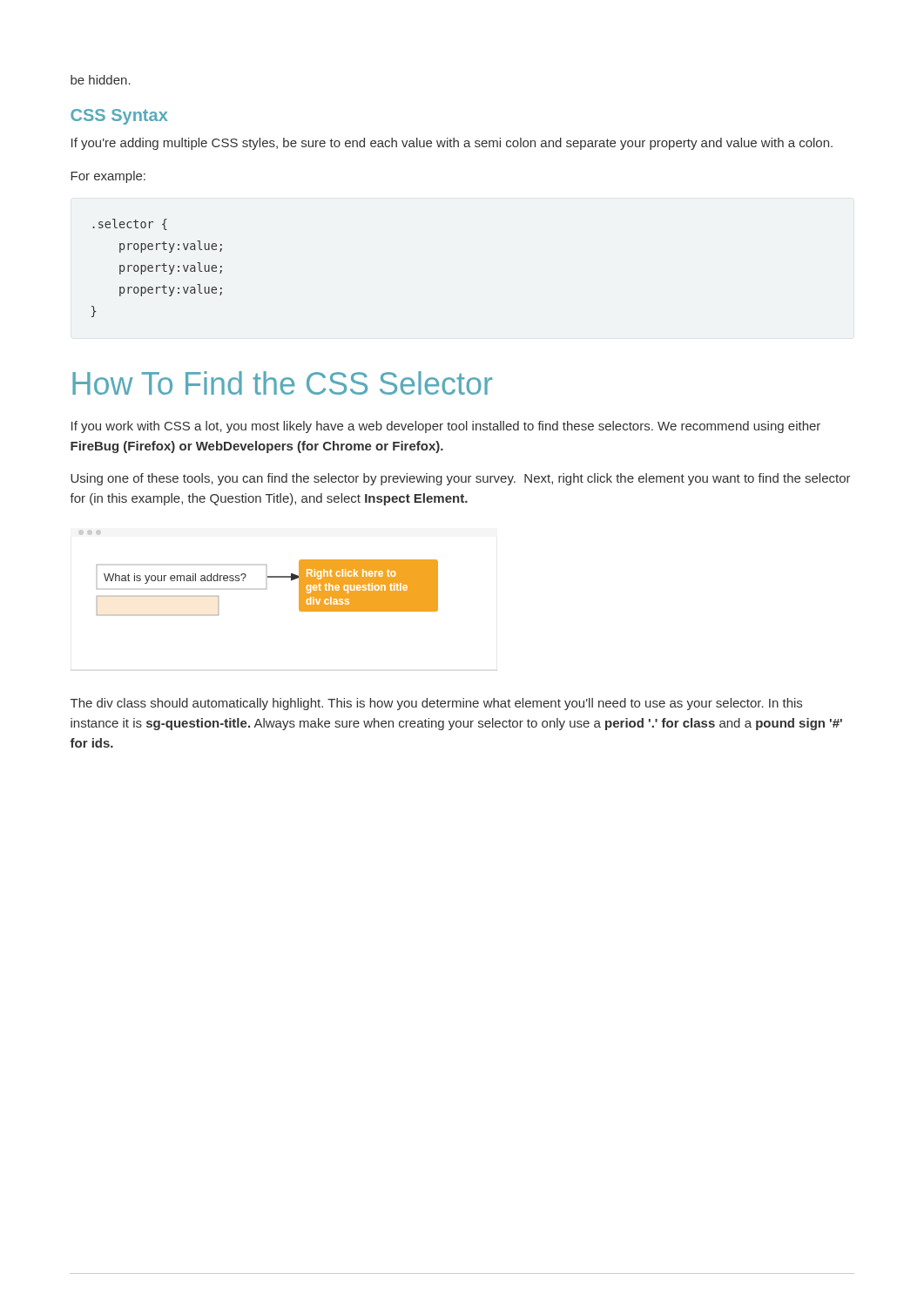924x1307 pixels.
Task: Navigate to the passage starting "If you're adding multiple CSS styles, be sure"
Action: [452, 143]
